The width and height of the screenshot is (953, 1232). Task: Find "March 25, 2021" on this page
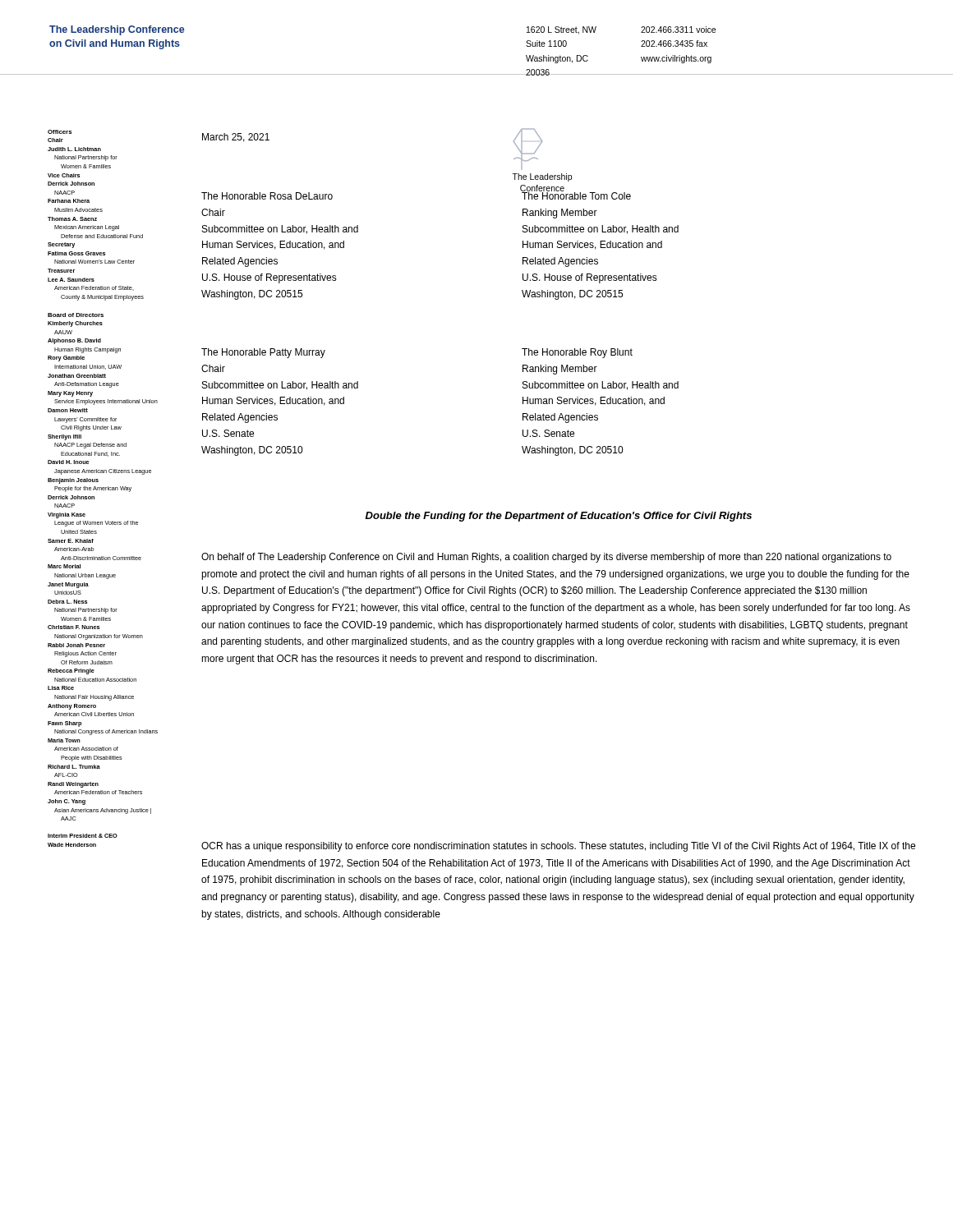pos(236,137)
